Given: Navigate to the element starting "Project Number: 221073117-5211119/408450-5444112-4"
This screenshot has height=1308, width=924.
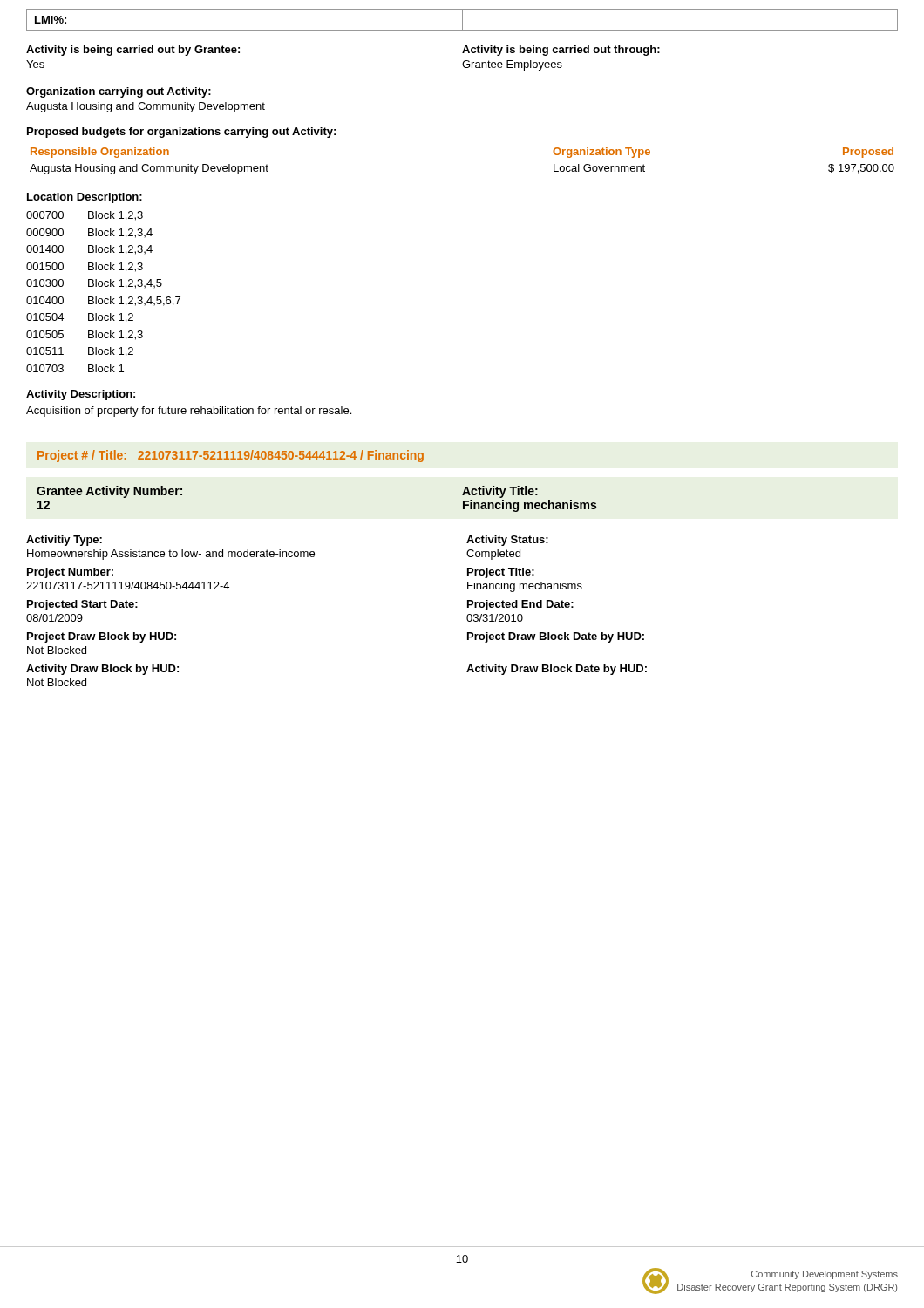Looking at the screenshot, I should (70, 573).
